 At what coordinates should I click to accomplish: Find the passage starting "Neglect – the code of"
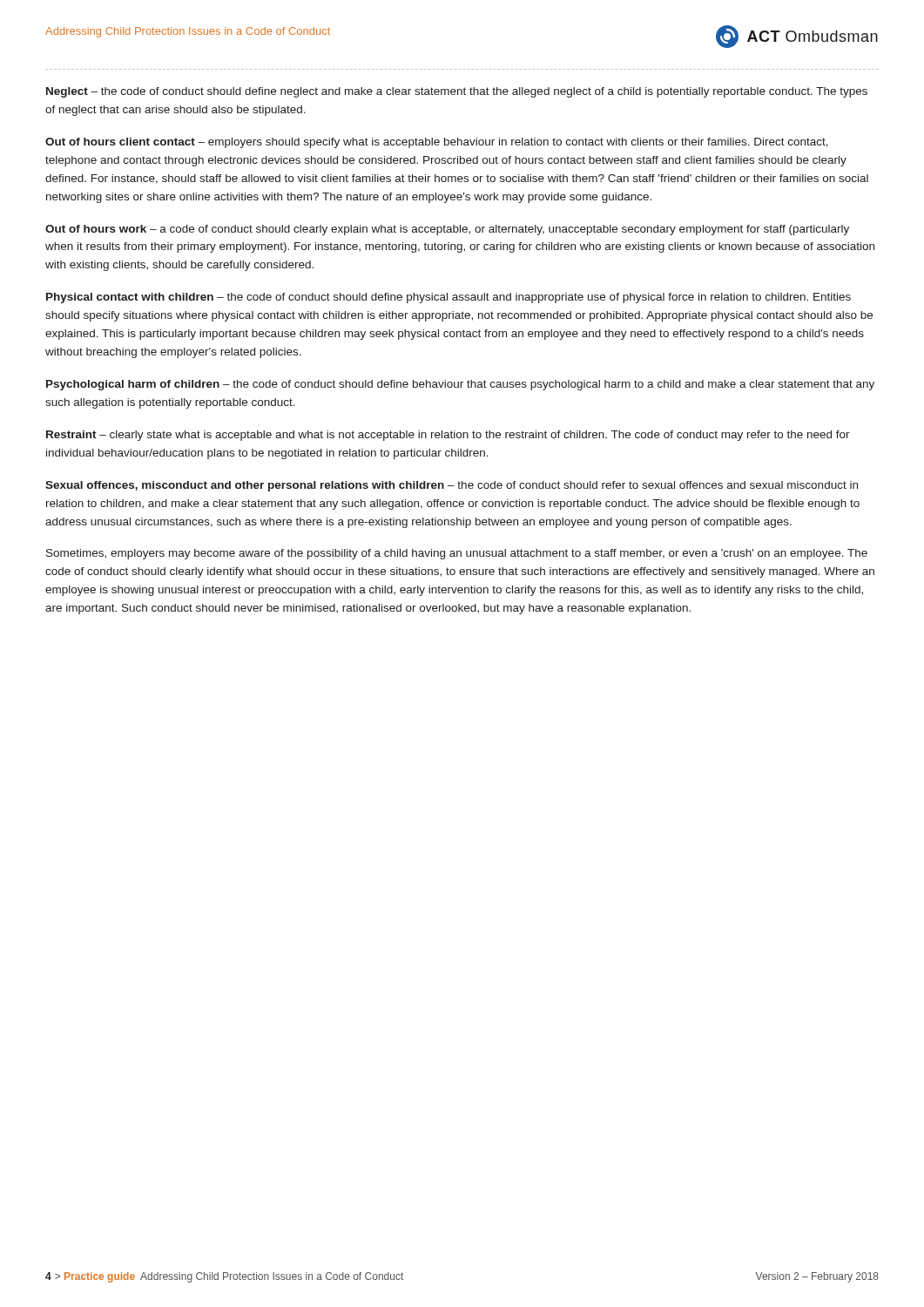[457, 100]
